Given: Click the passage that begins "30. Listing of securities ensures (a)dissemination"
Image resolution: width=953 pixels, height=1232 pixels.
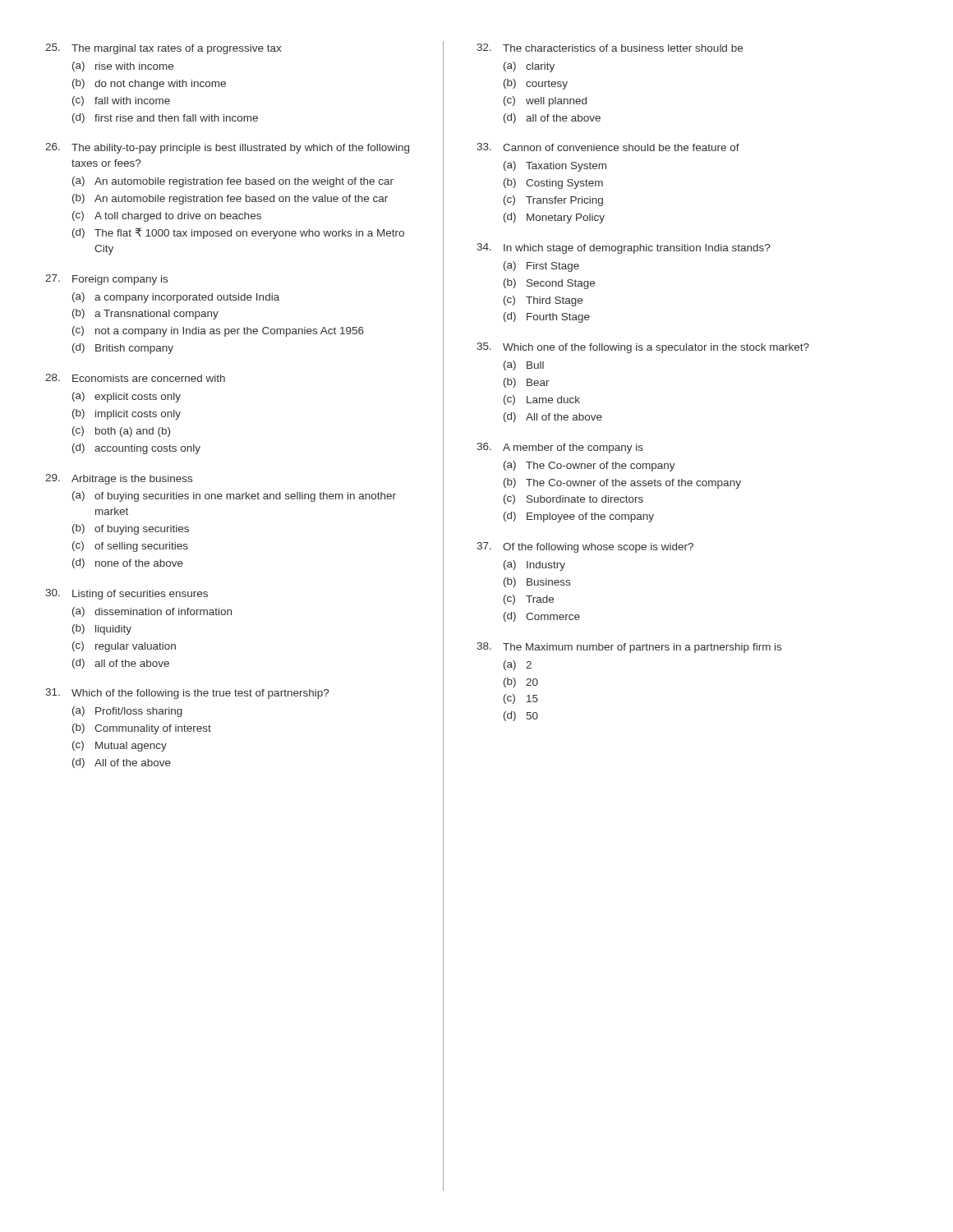Looking at the screenshot, I should (127, 594).
